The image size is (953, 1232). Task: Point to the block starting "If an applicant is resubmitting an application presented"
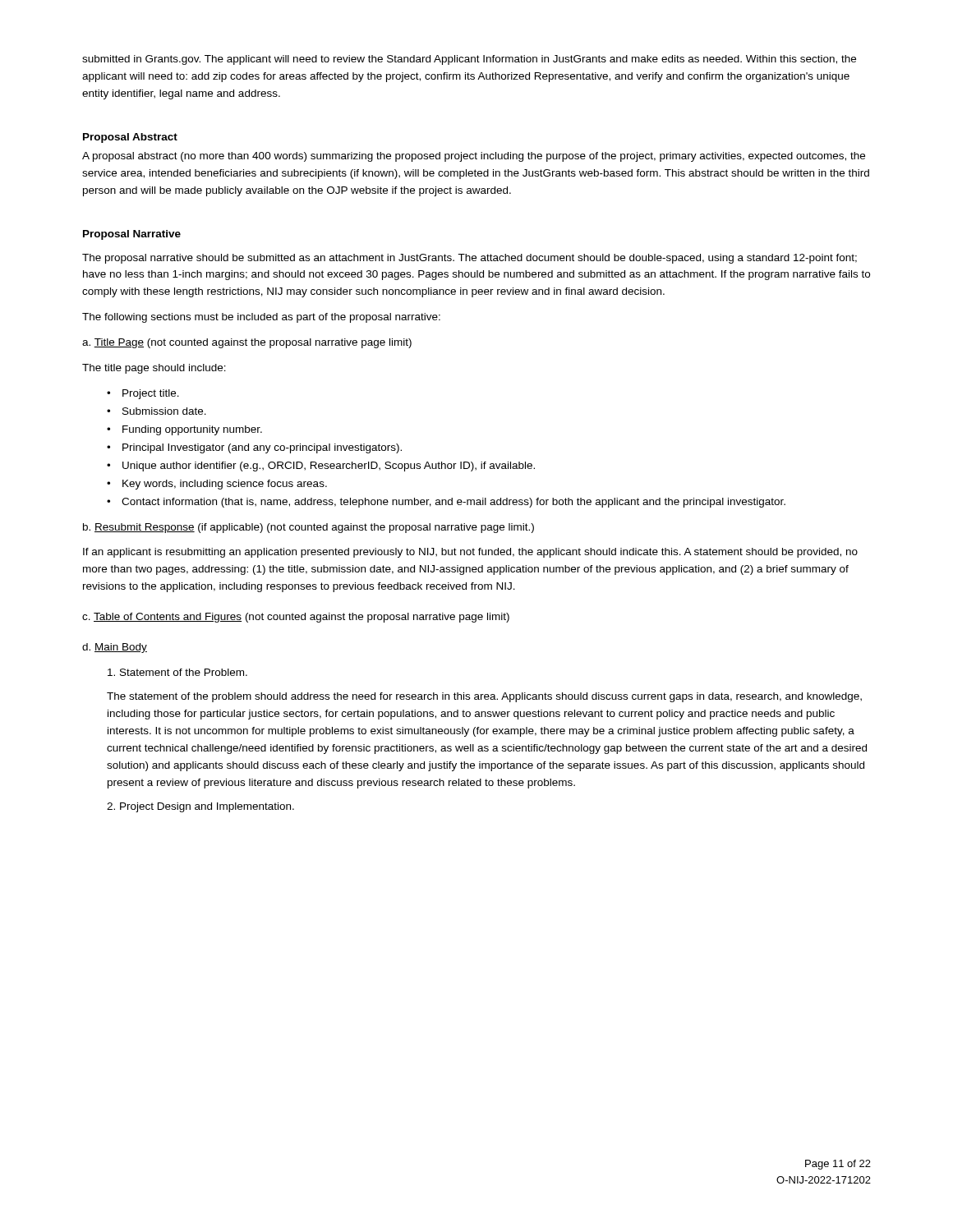470,569
